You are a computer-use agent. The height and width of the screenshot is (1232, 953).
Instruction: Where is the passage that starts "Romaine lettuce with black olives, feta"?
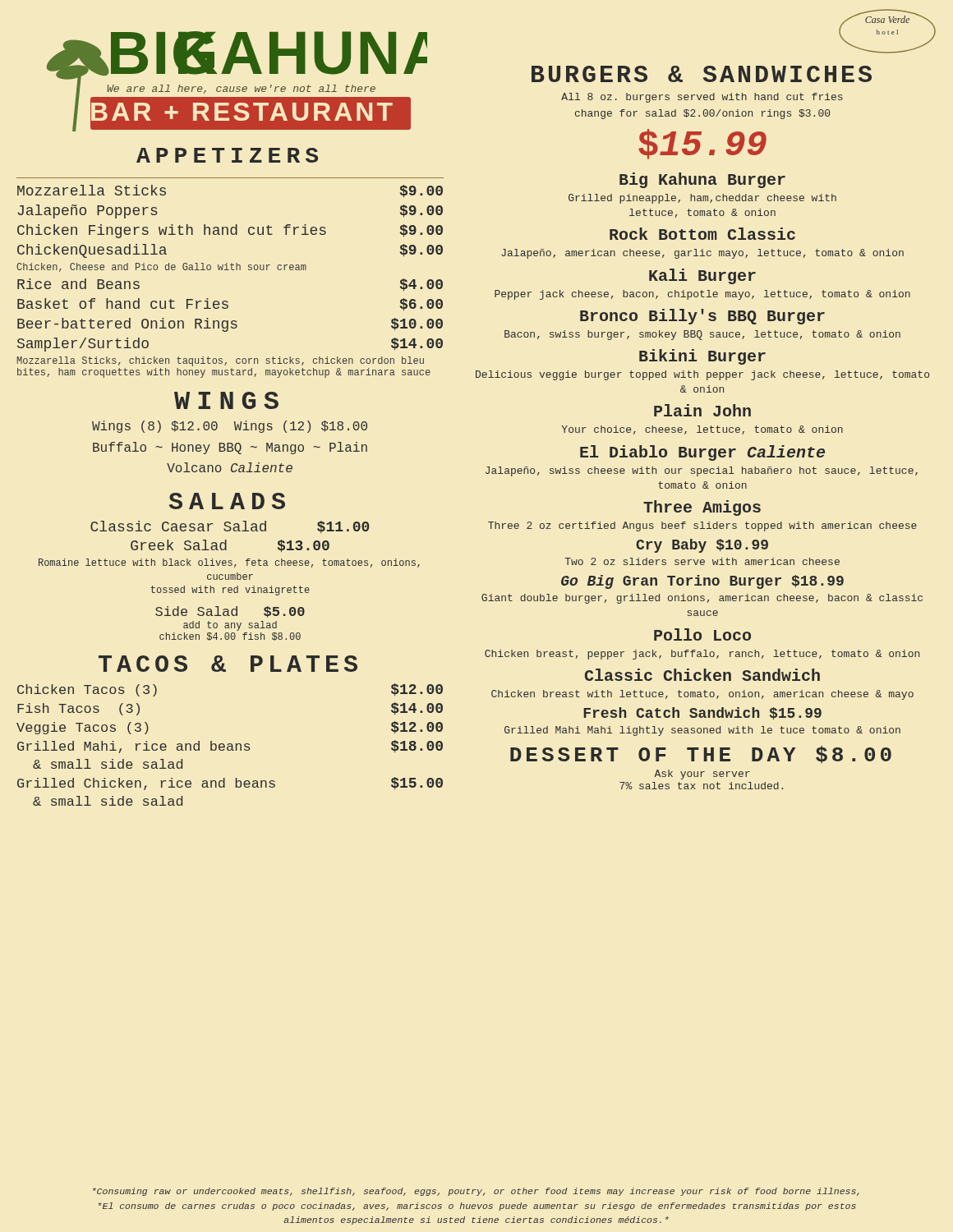click(x=230, y=577)
